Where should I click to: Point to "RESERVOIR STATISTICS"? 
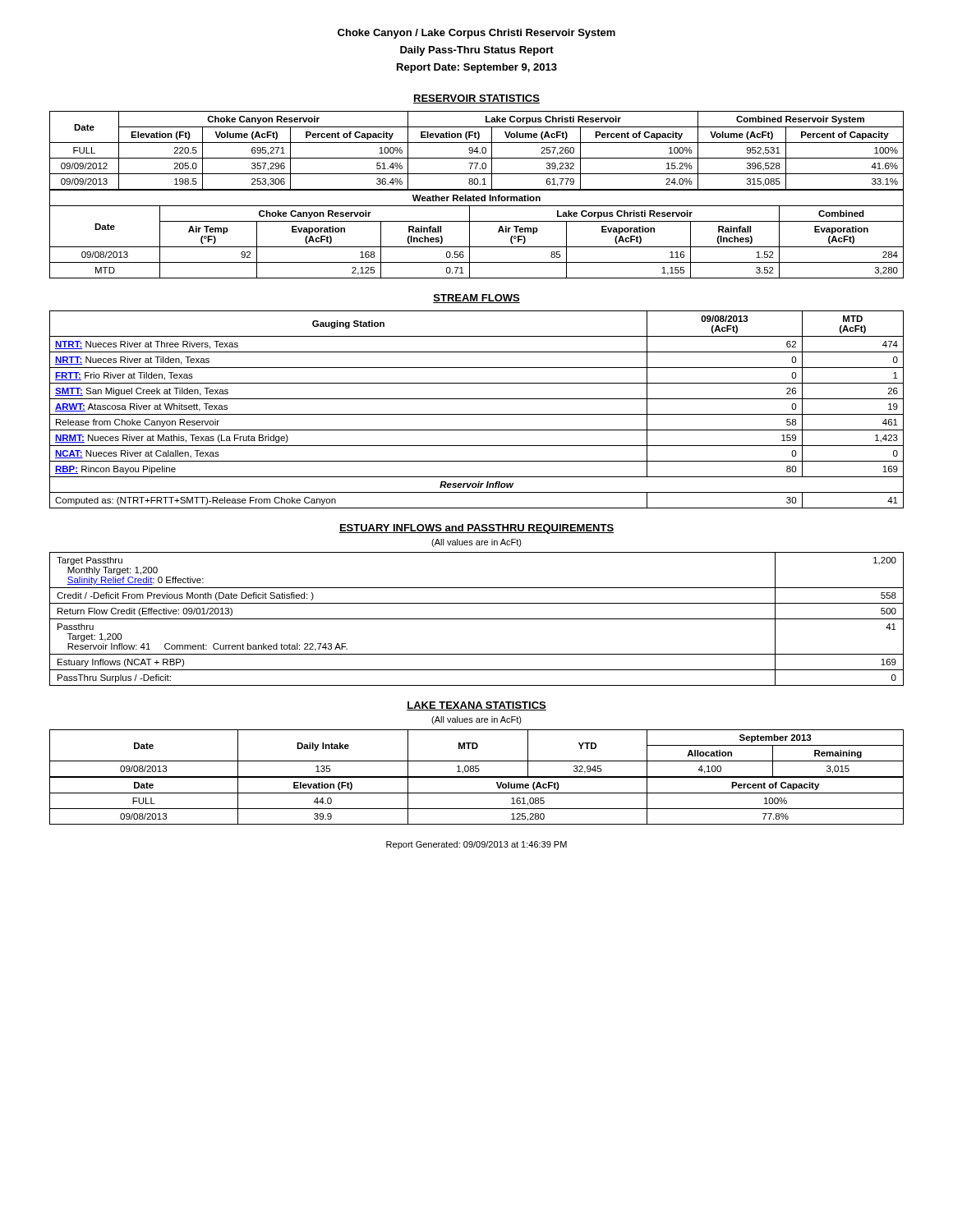(x=476, y=98)
